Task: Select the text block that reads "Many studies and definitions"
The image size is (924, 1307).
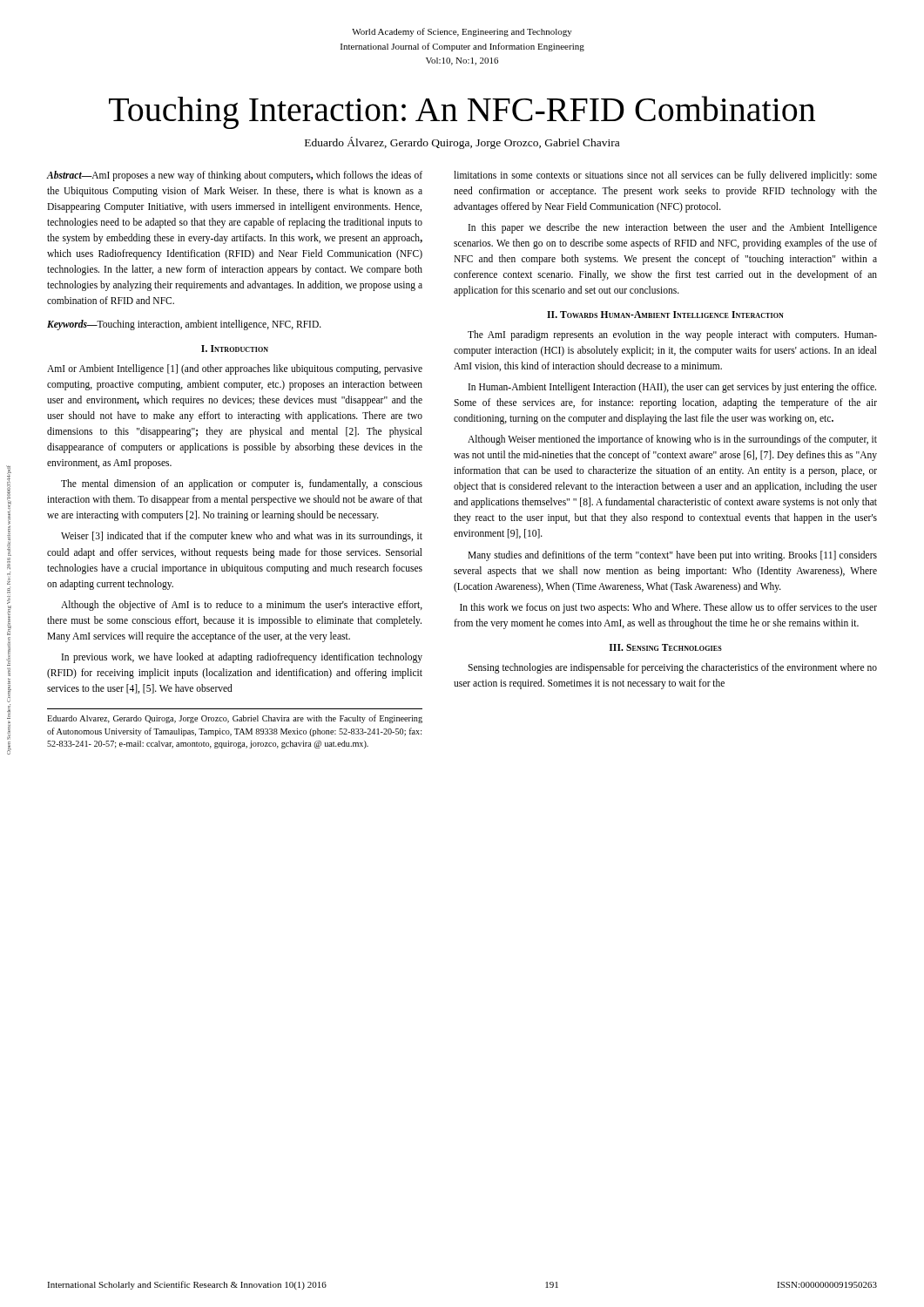Action: (665, 570)
